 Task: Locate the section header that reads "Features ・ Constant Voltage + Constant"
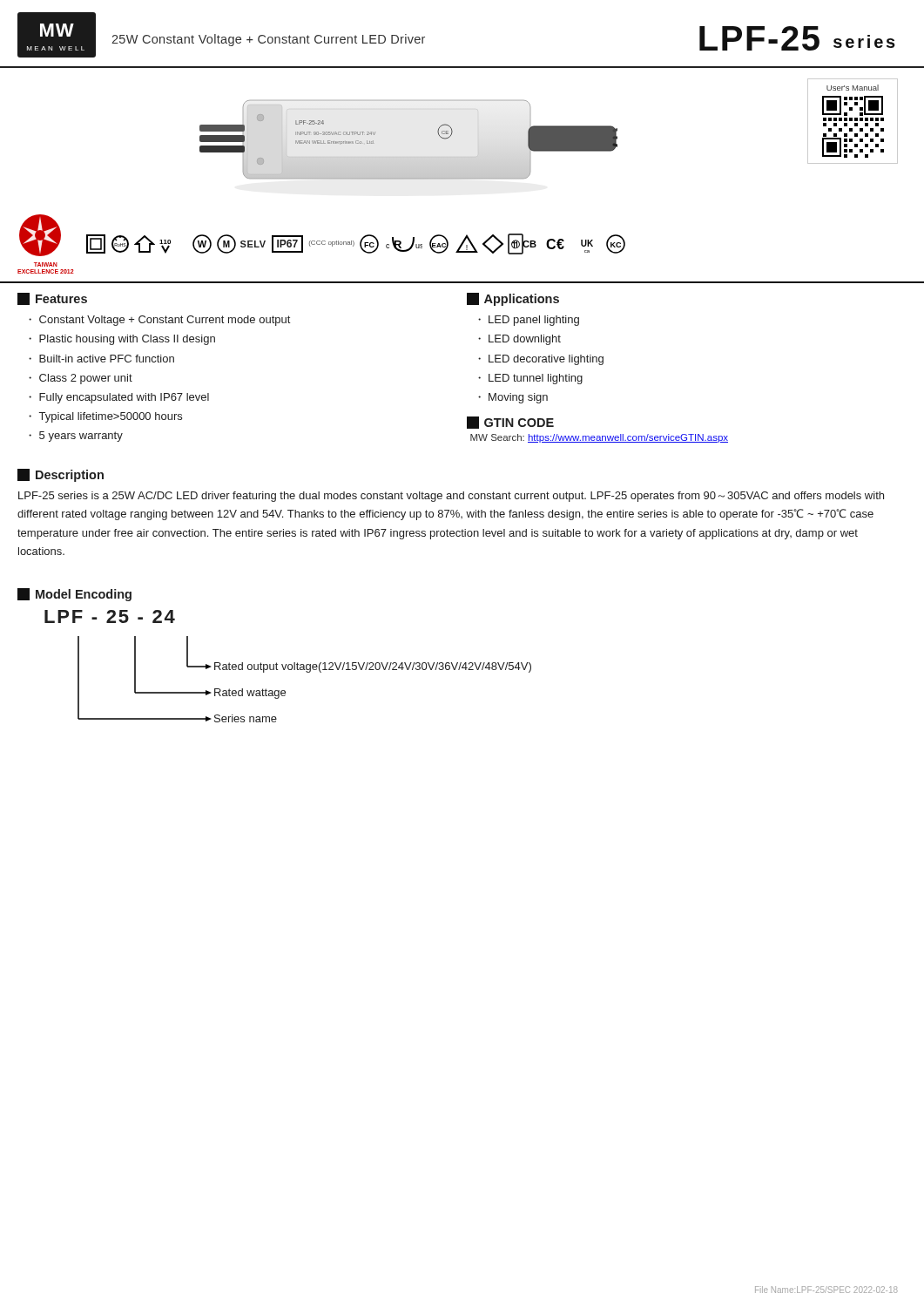point(52,299)
